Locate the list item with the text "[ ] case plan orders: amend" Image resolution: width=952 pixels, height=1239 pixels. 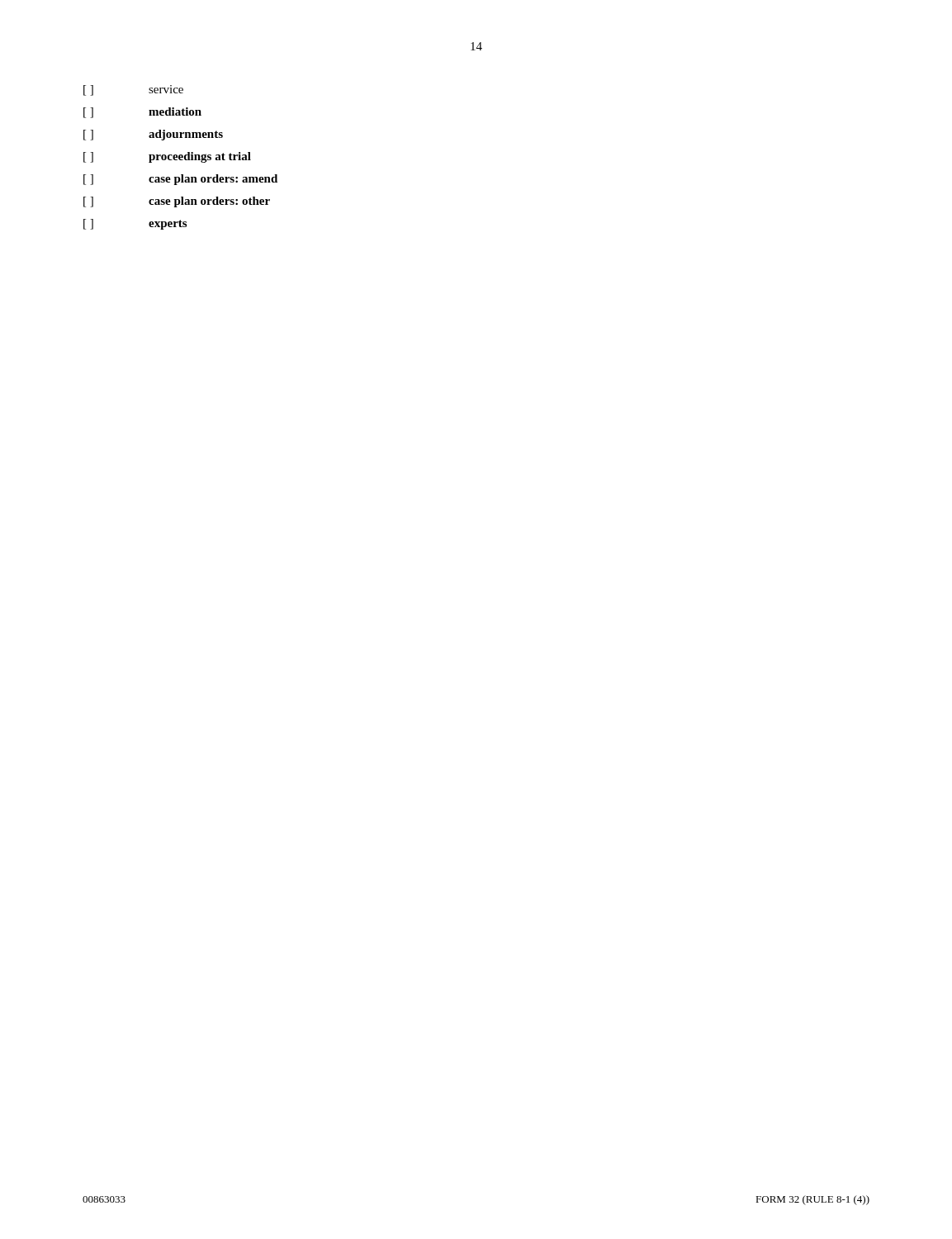pyautogui.click(x=180, y=179)
